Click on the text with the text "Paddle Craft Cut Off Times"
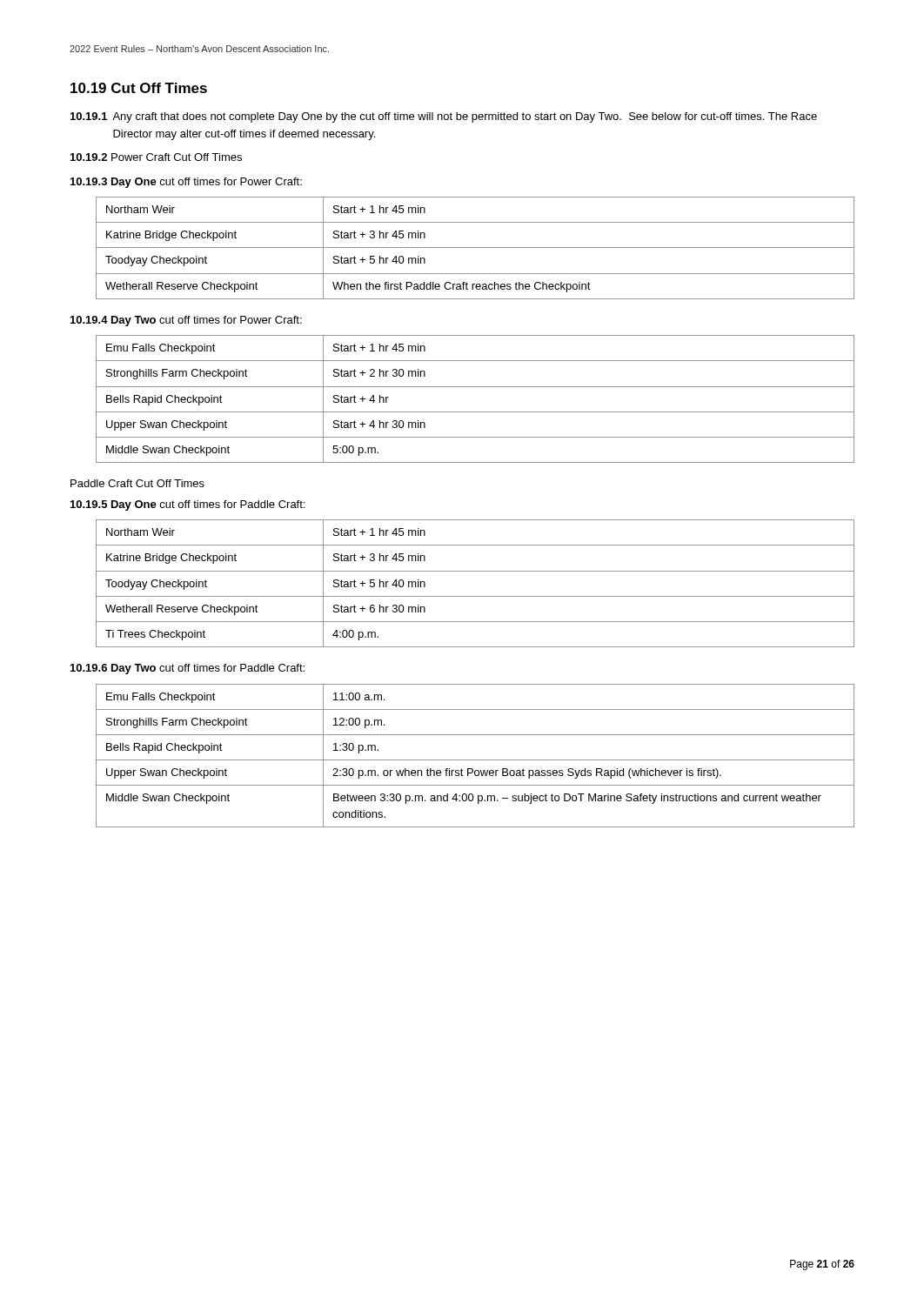924x1305 pixels. click(137, 484)
